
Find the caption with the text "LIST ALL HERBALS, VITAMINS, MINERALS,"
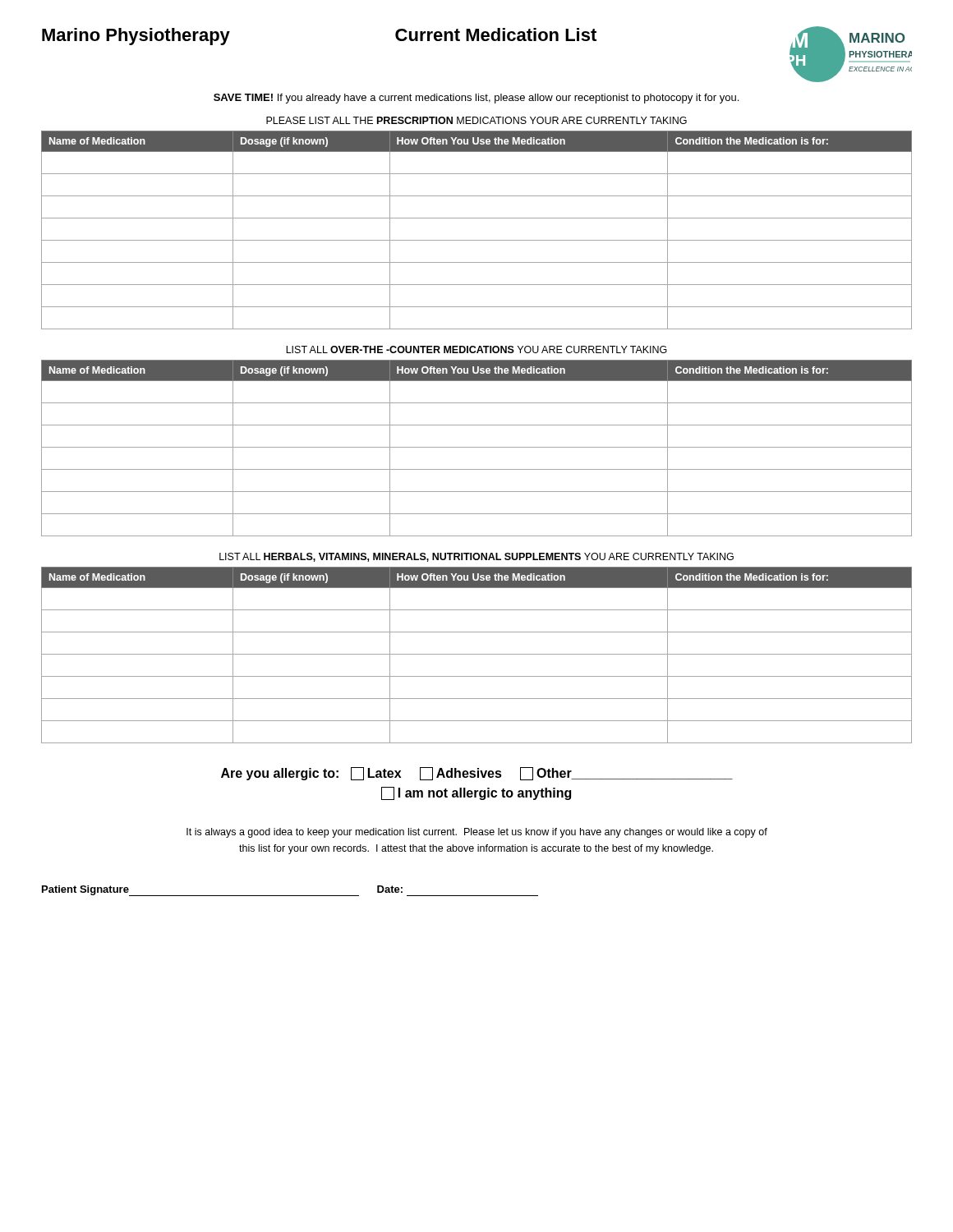[476, 557]
